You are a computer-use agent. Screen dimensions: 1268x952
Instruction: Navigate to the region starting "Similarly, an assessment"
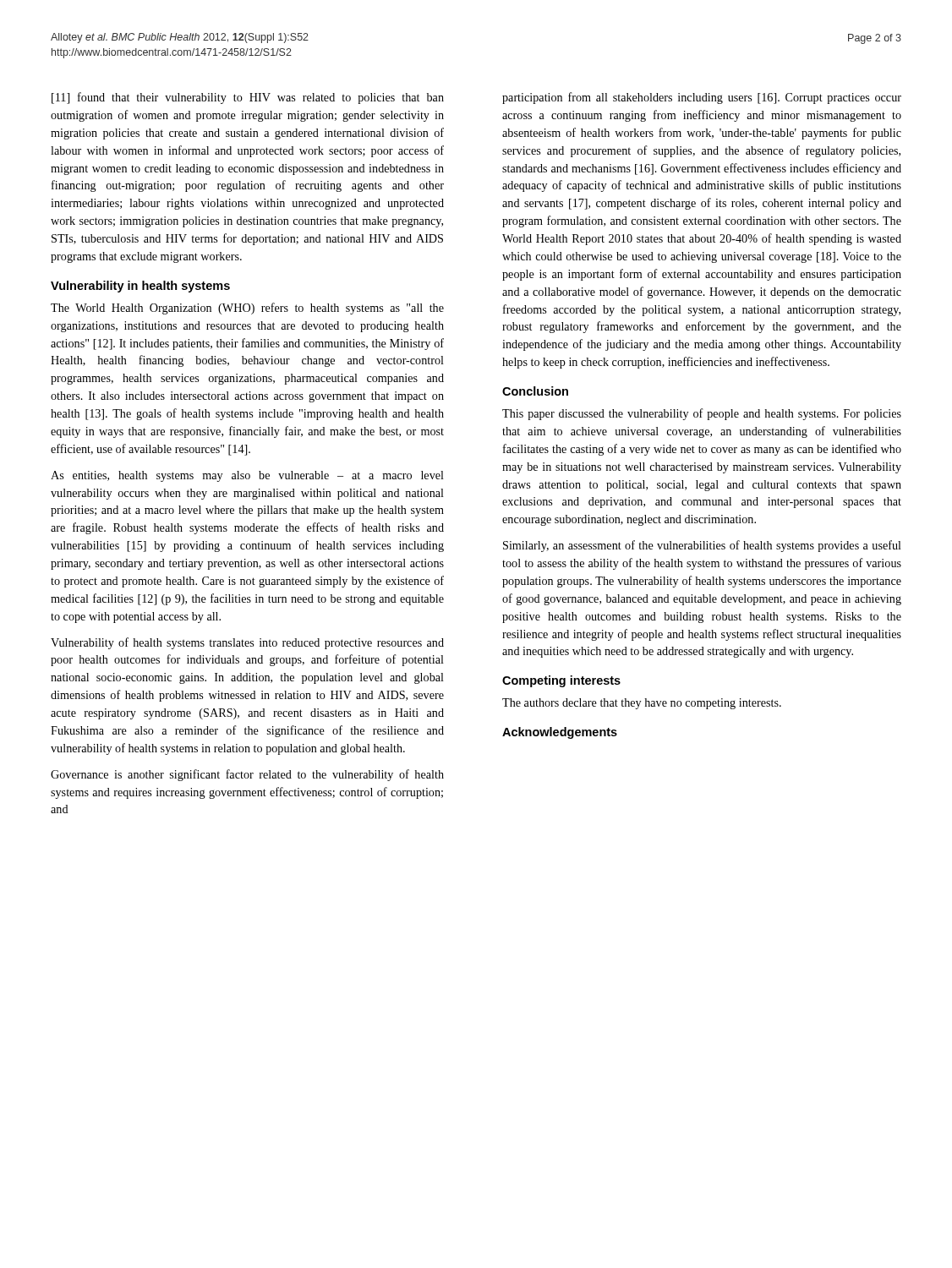pyautogui.click(x=702, y=598)
